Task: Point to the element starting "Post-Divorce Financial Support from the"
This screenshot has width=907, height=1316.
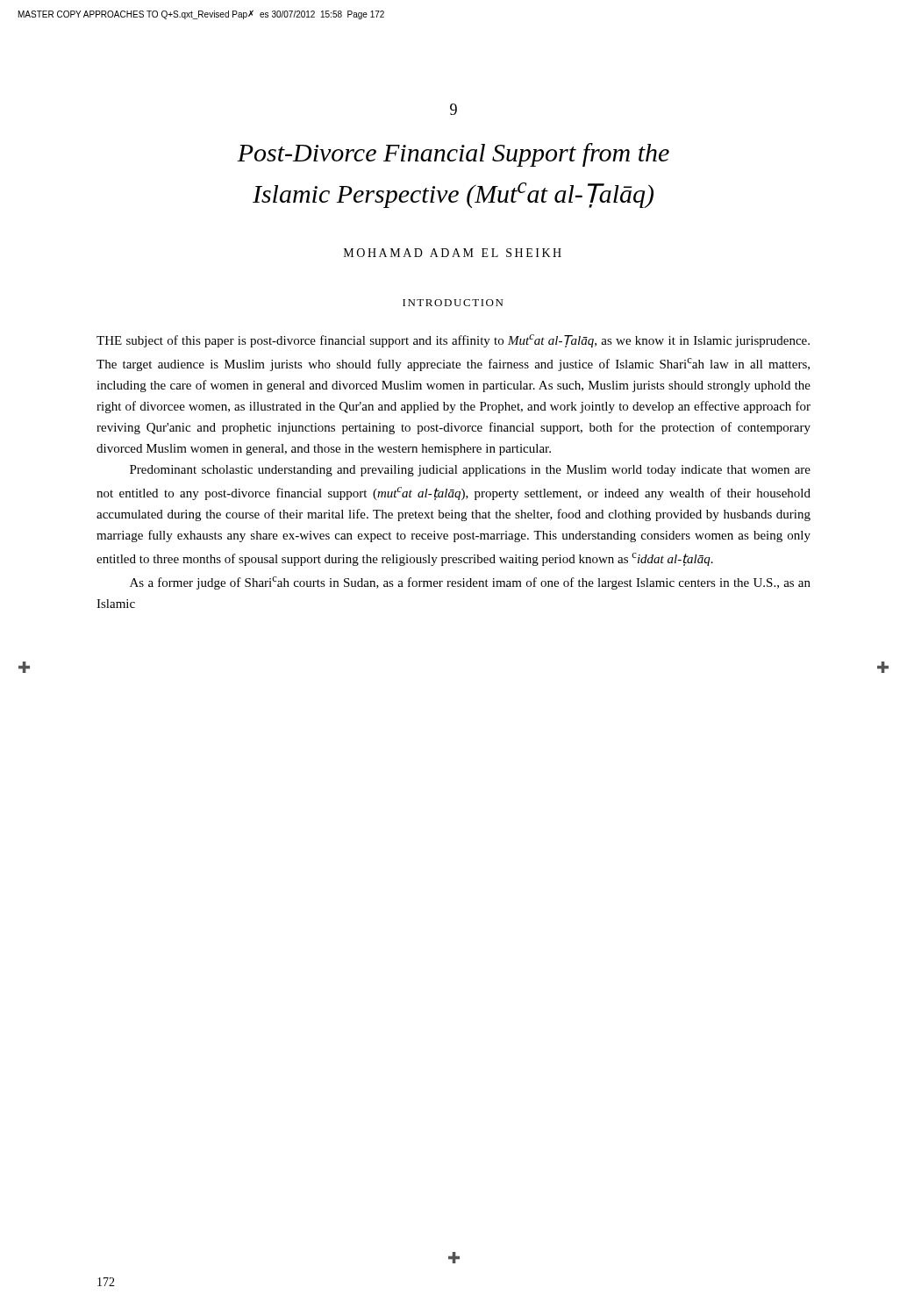Action: (453, 173)
